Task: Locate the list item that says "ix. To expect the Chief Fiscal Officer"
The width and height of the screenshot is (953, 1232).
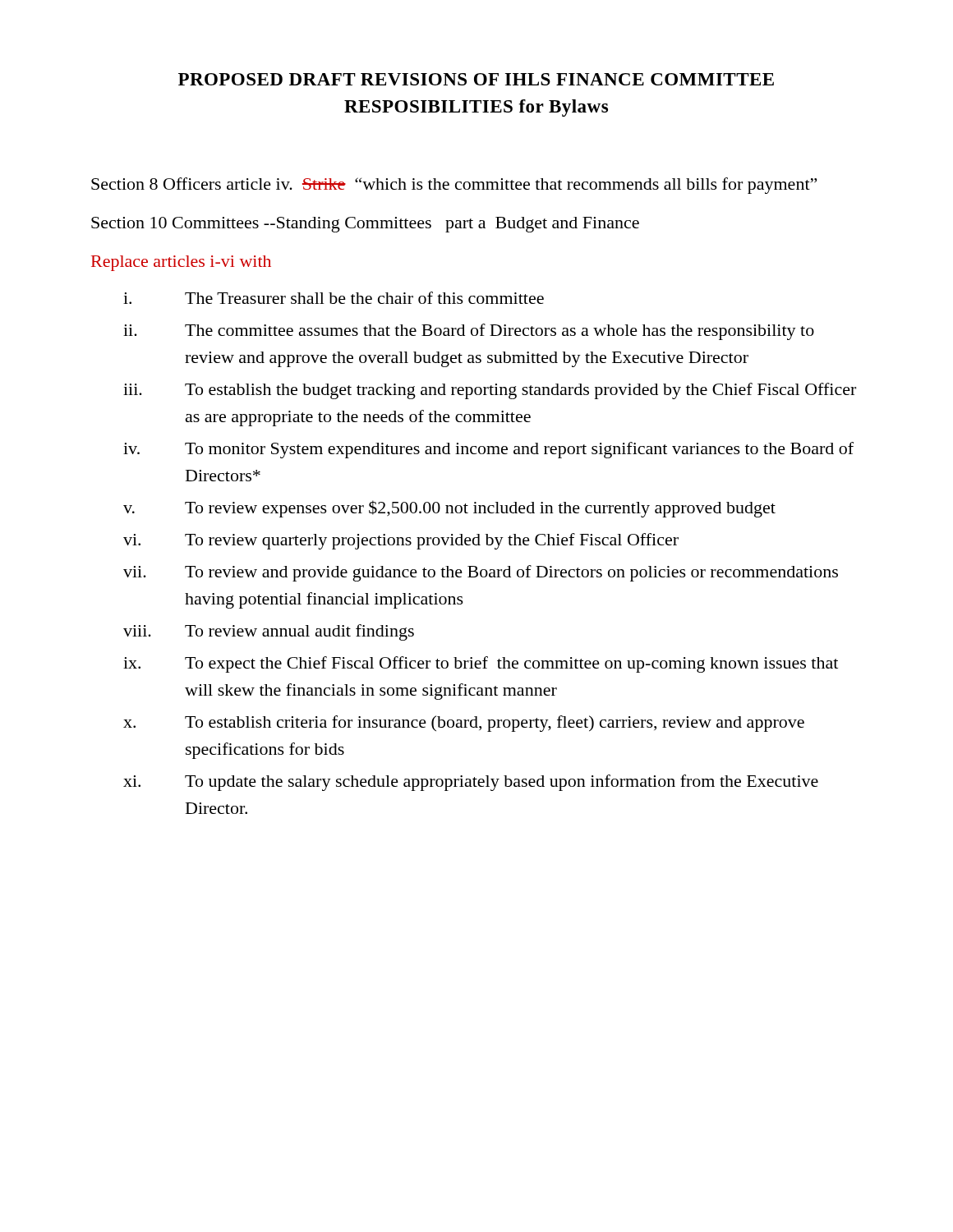Action: 489,676
